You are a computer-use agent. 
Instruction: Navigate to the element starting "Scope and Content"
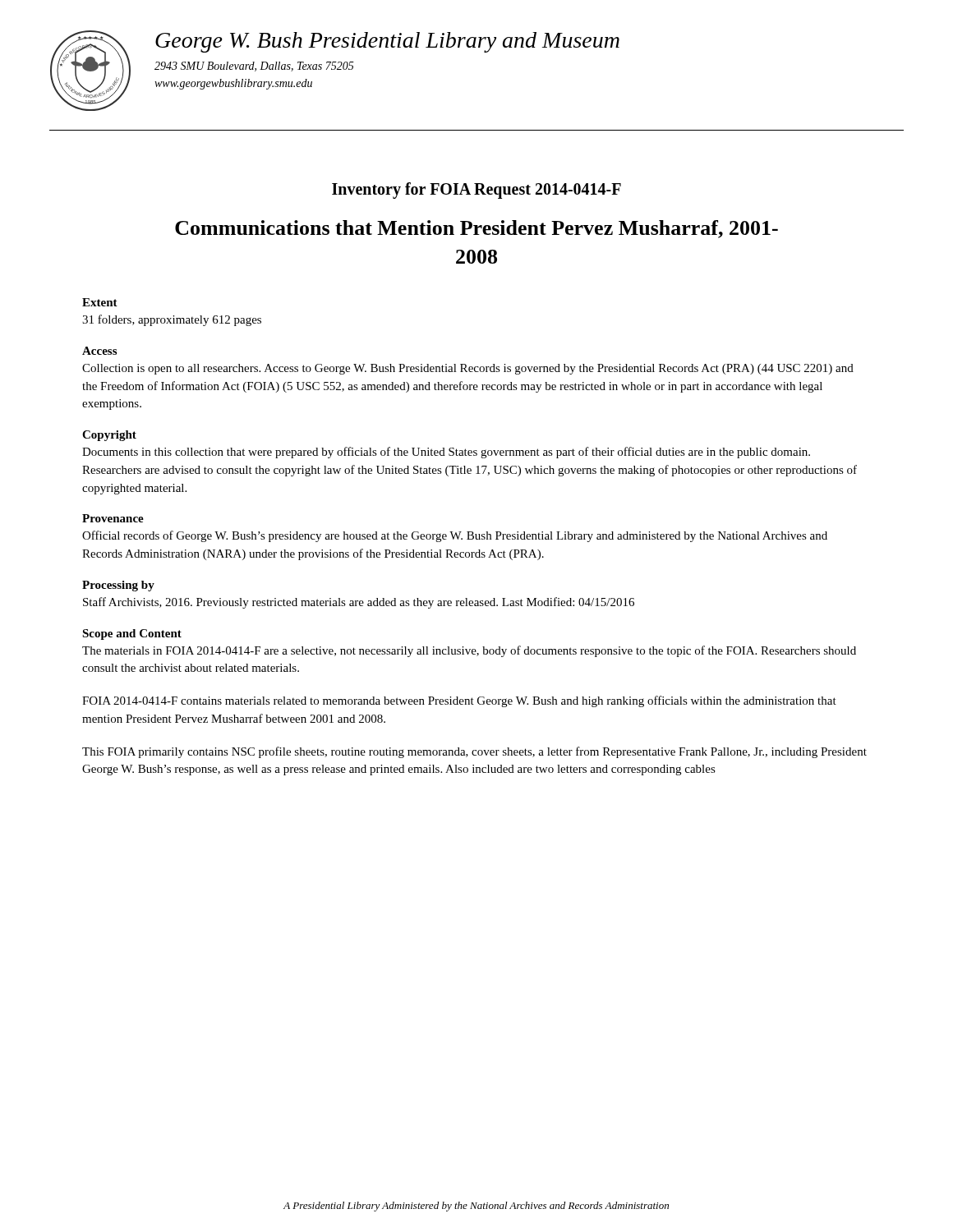point(132,633)
